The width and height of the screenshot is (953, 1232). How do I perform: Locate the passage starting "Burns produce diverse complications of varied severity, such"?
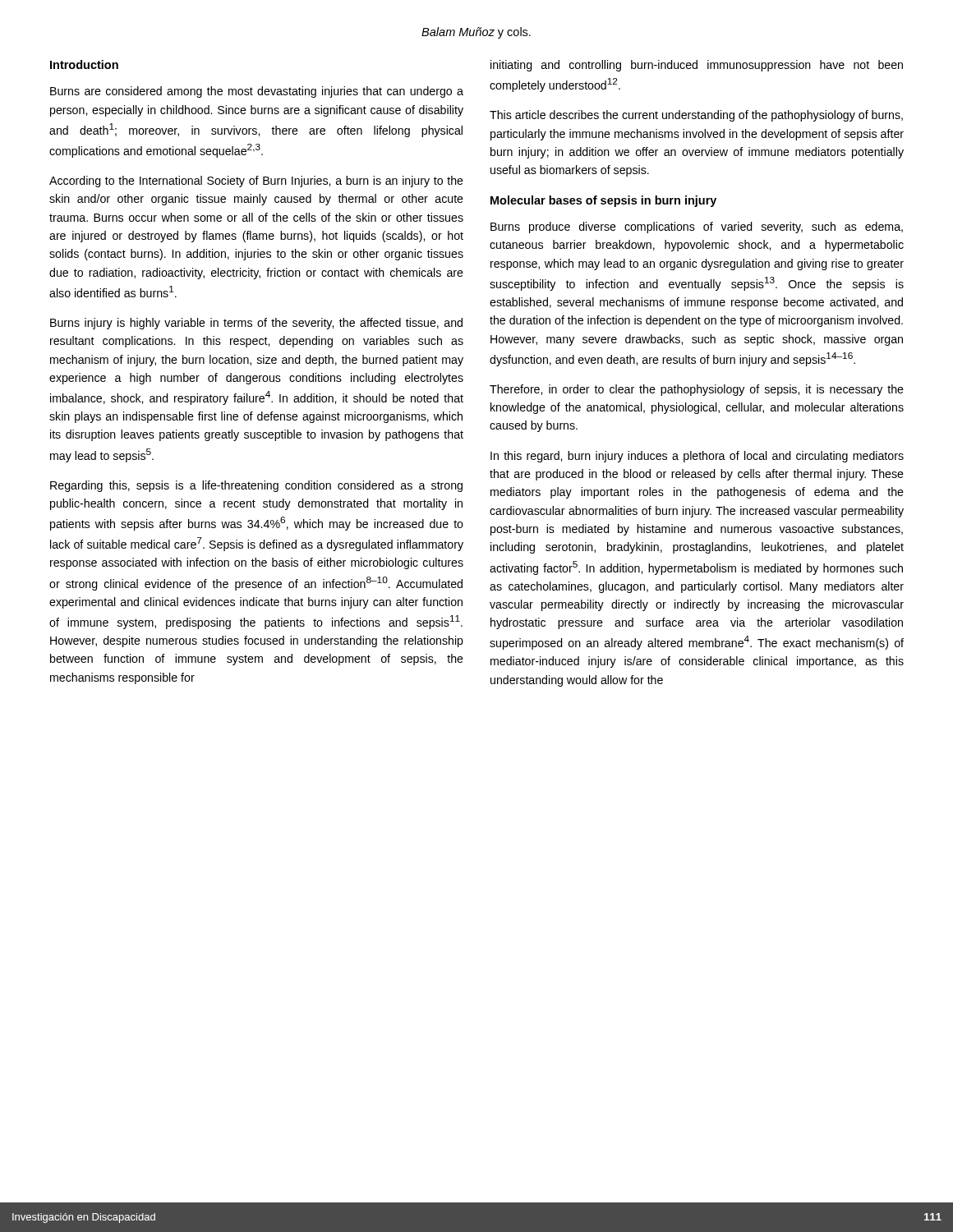697,293
